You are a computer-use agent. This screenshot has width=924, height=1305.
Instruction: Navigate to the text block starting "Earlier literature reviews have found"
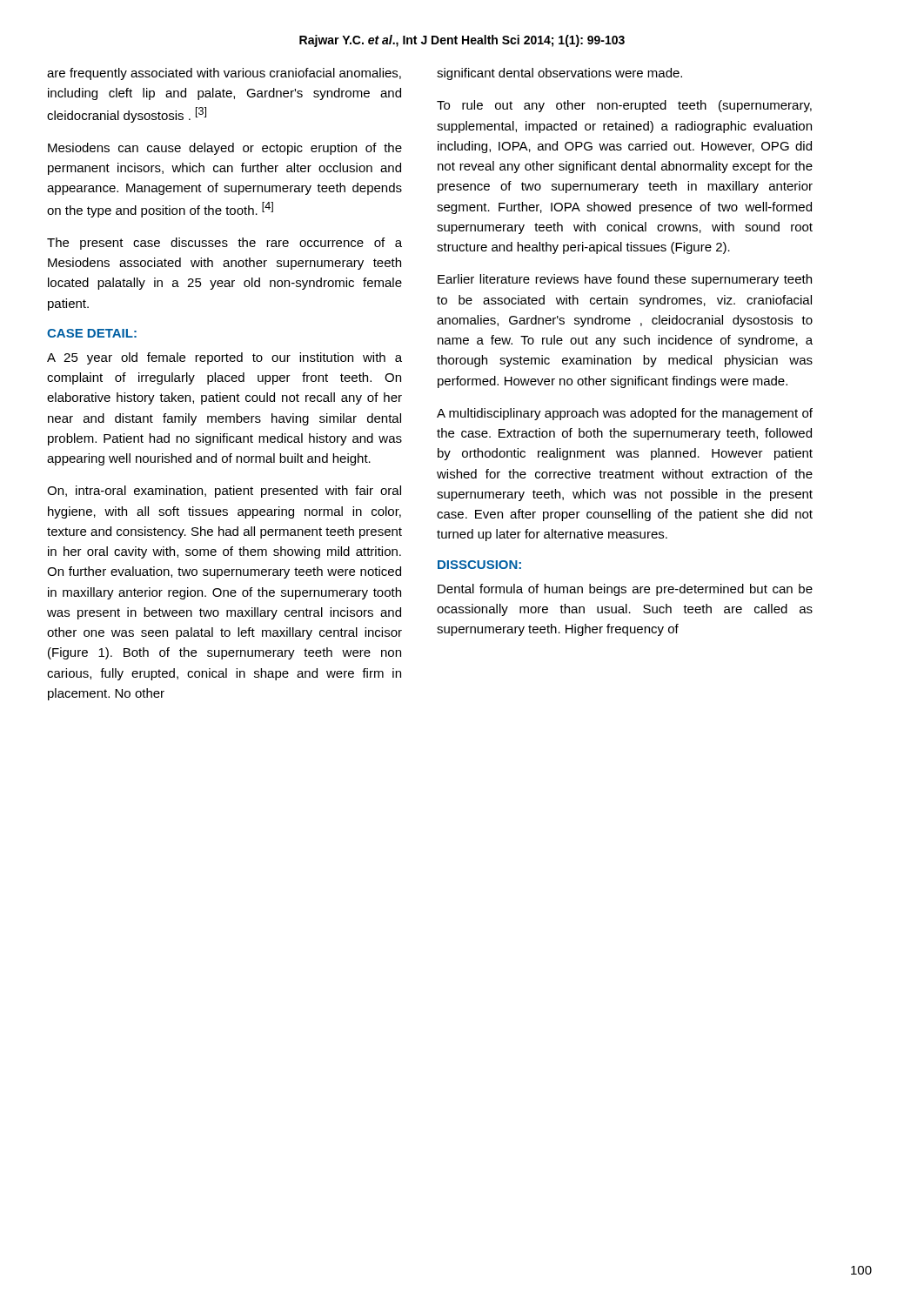tap(625, 330)
